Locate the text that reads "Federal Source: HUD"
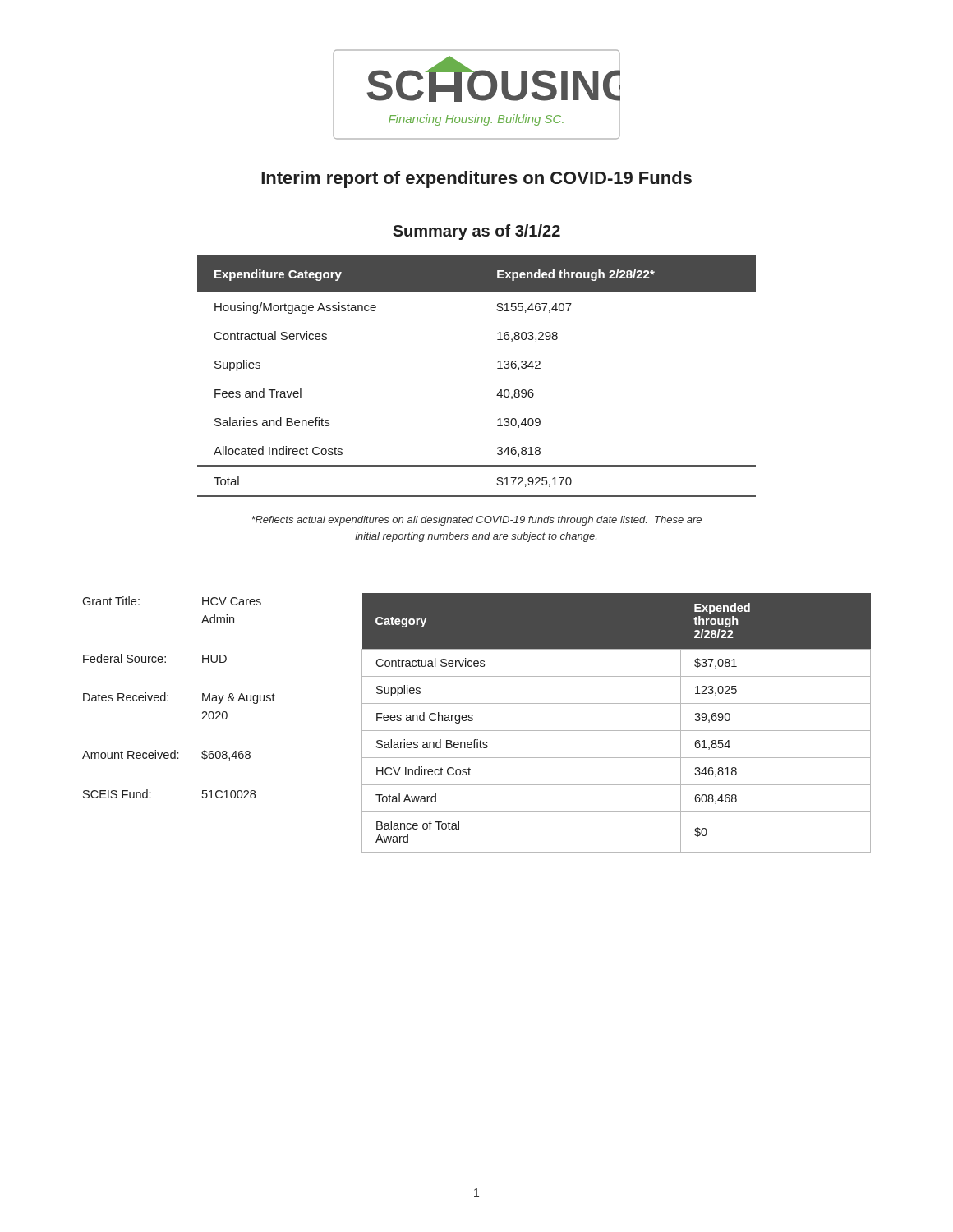The image size is (953, 1232). pos(155,659)
